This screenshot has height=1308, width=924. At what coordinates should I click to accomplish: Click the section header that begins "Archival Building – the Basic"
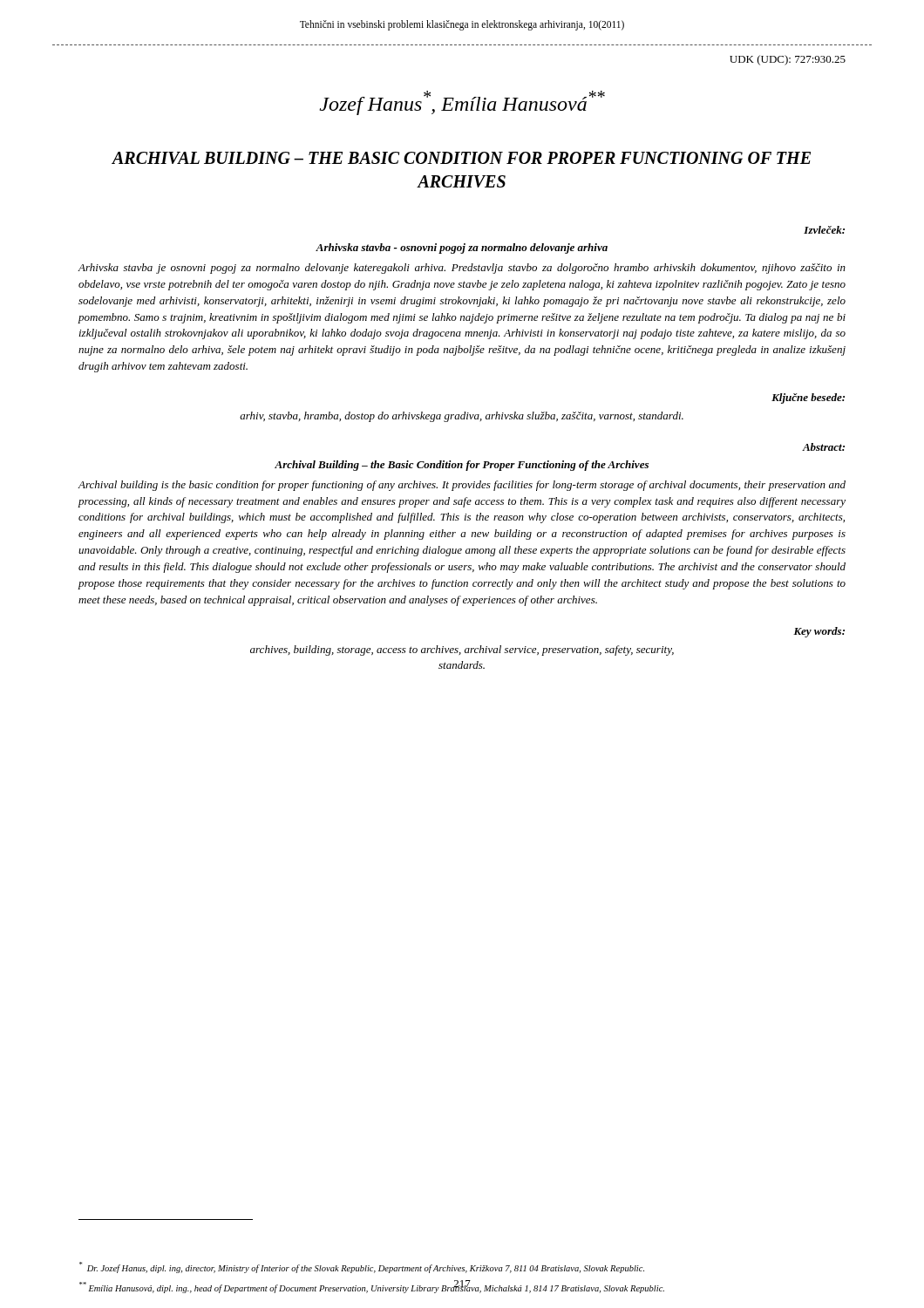click(462, 464)
